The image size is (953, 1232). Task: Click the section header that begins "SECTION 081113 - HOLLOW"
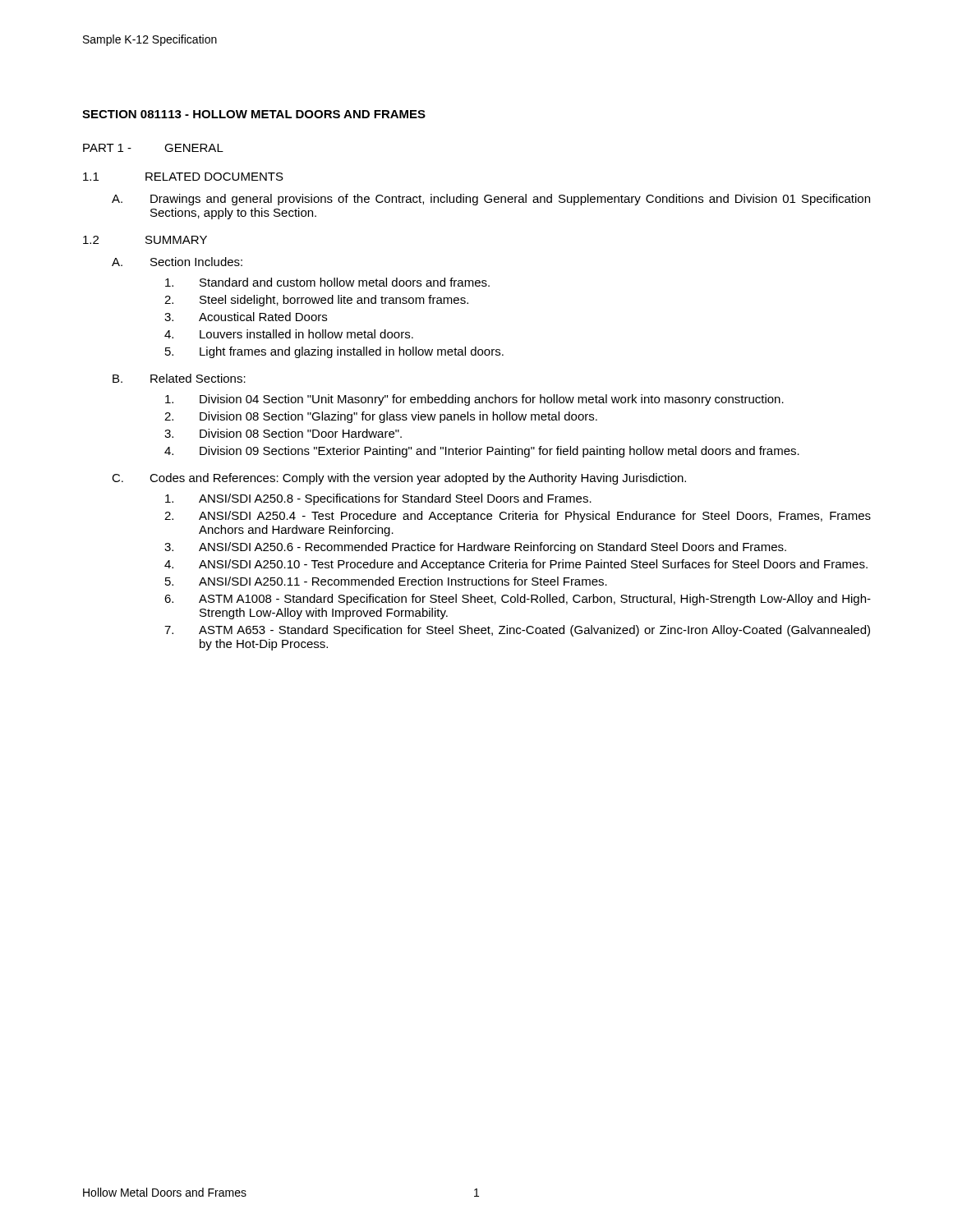254,114
